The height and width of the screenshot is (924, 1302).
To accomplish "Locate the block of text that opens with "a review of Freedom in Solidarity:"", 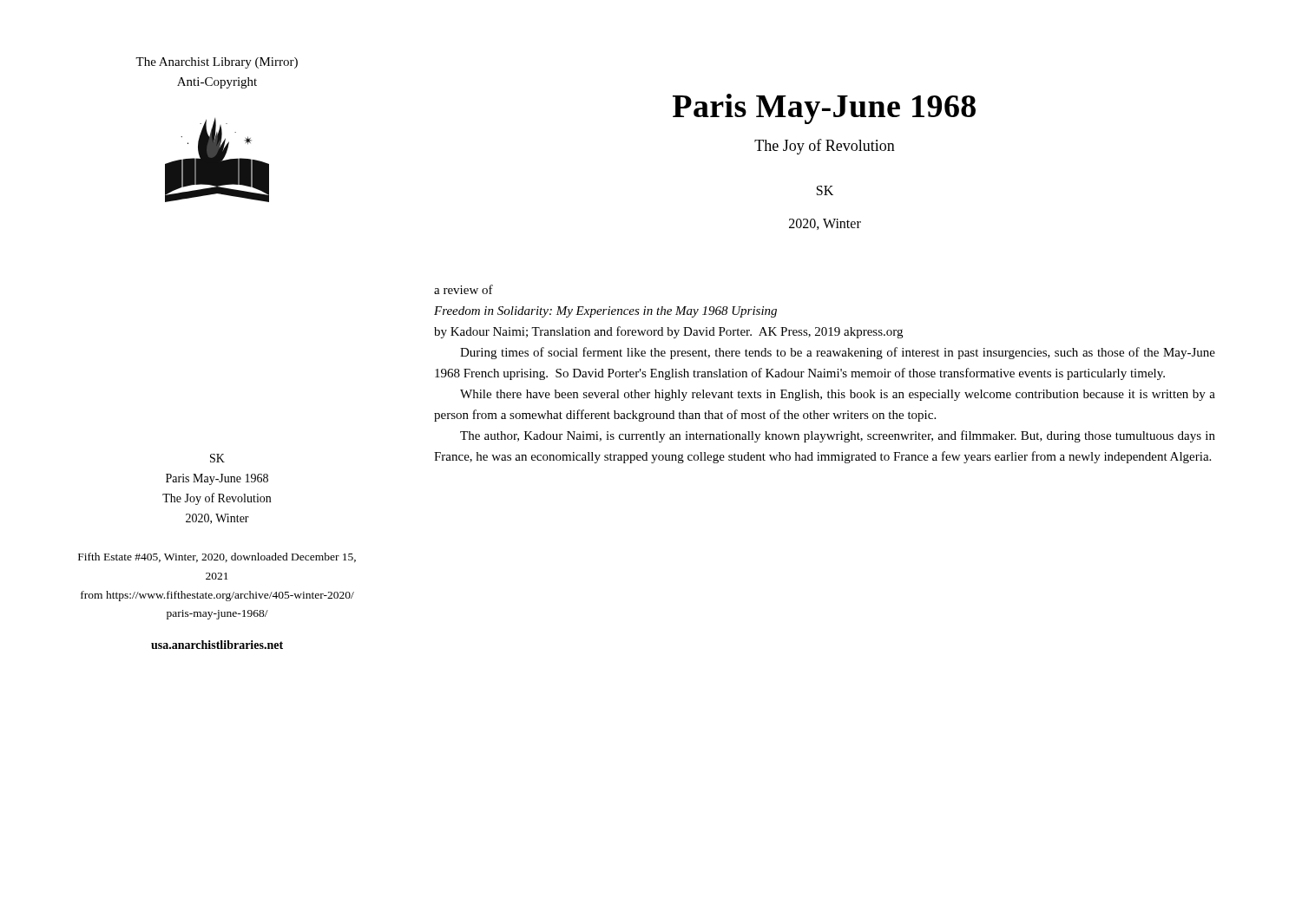I will click(x=825, y=373).
